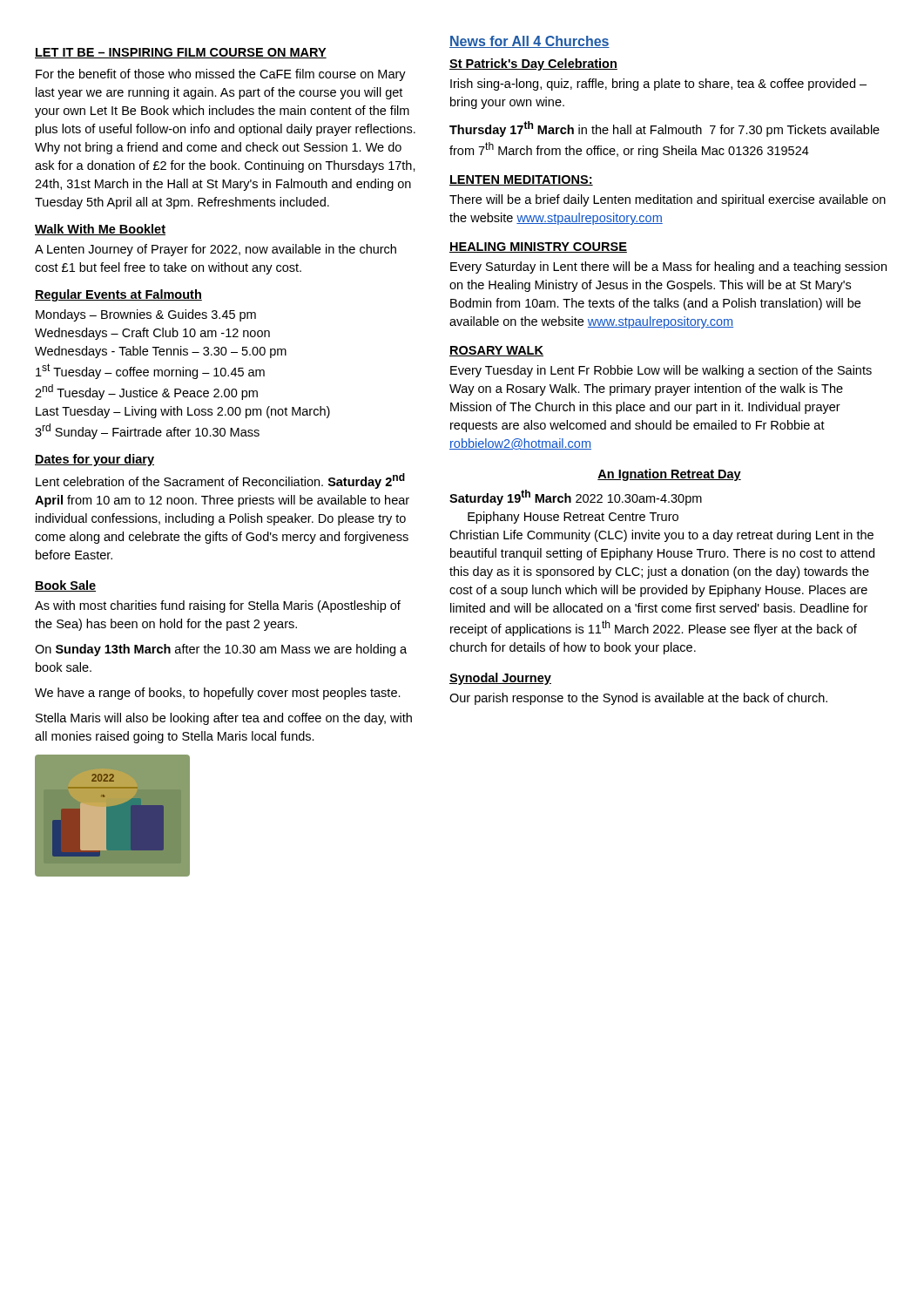The width and height of the screenshot is (924, 1307).
Task: Locate the text starting "HEALING MINISTRY COURSE"
Action: click(538, 247)
